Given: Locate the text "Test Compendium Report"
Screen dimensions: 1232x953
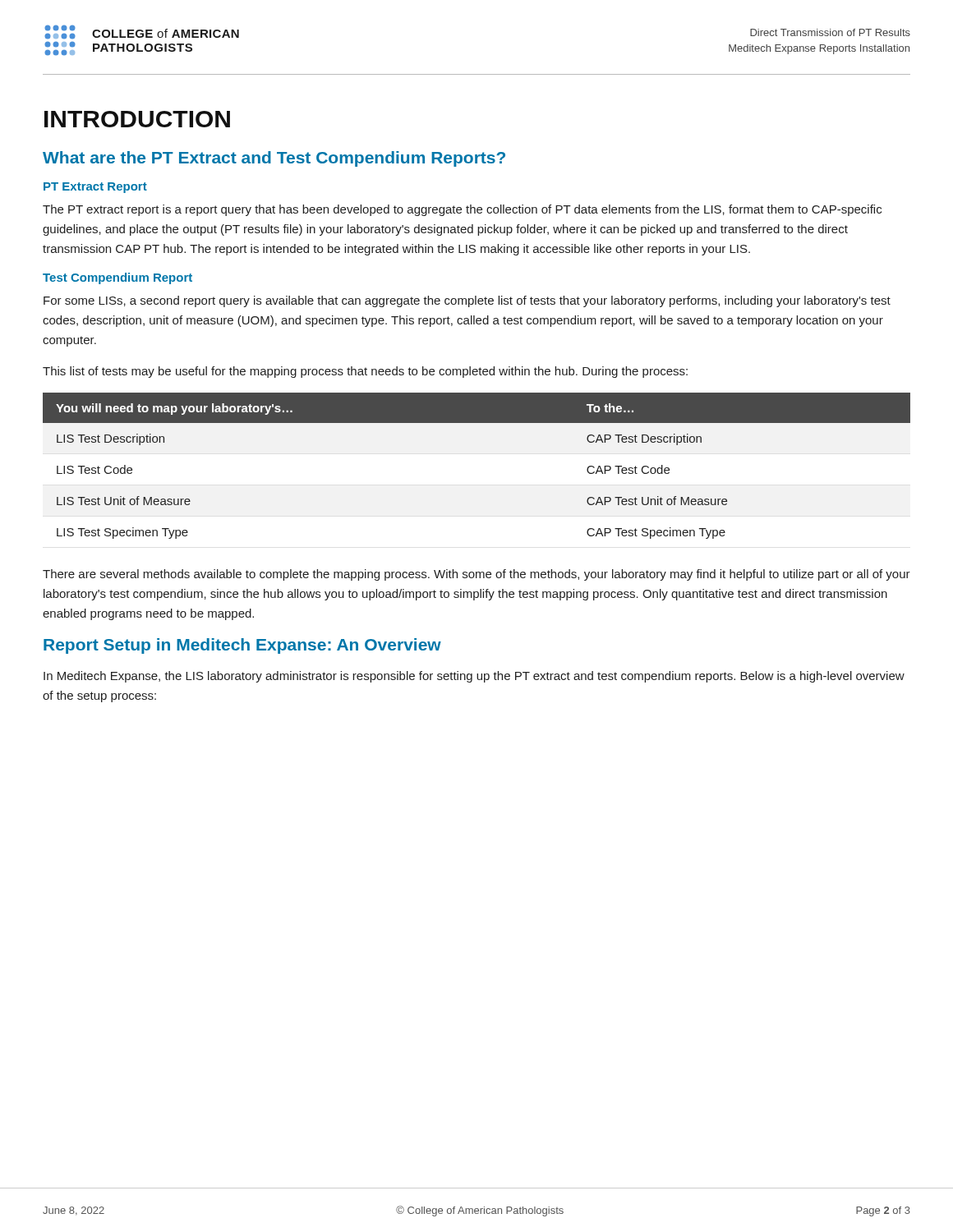Looking at the screenshot, I should 117,278.
